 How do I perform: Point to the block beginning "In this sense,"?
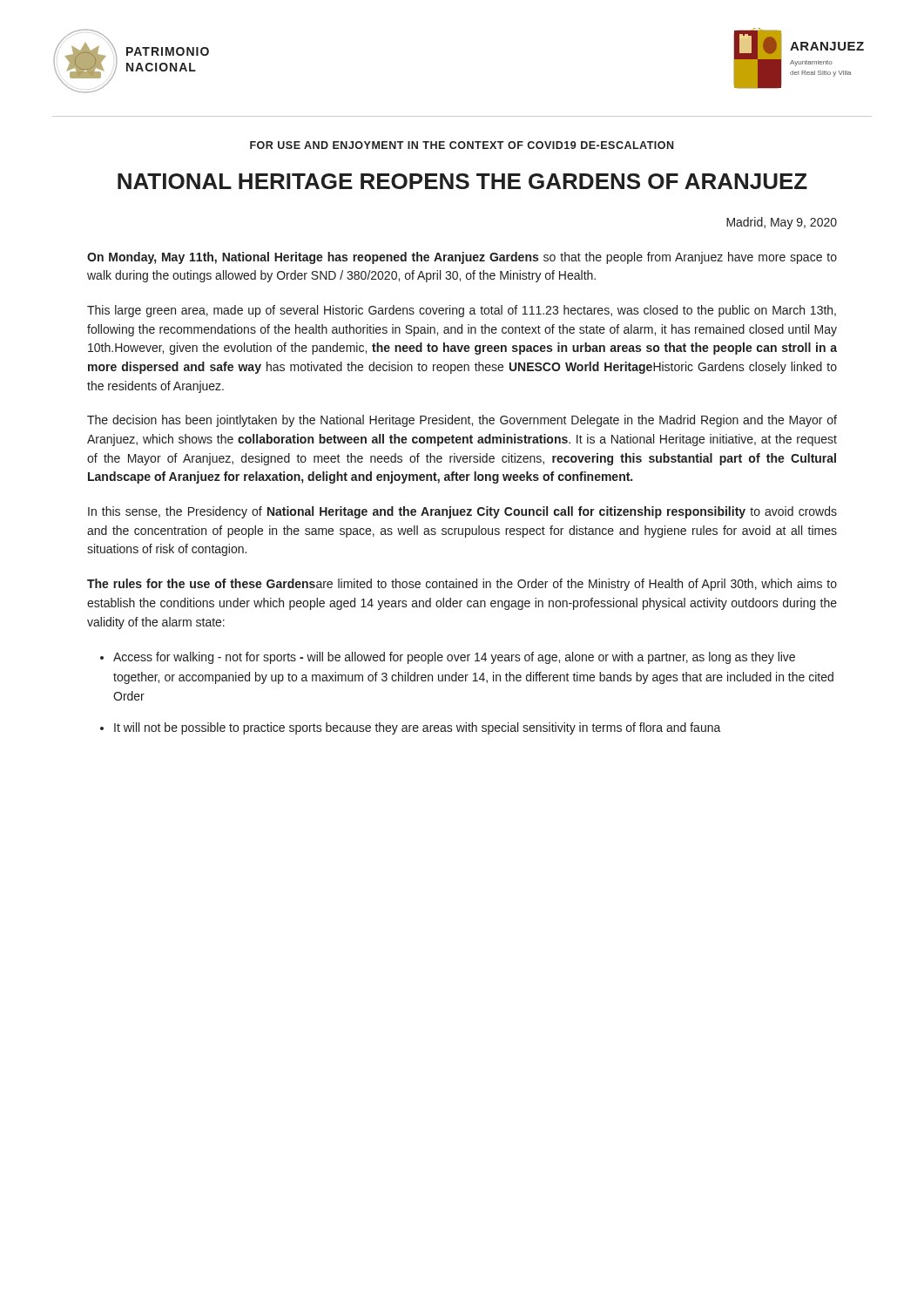(462, 530)
